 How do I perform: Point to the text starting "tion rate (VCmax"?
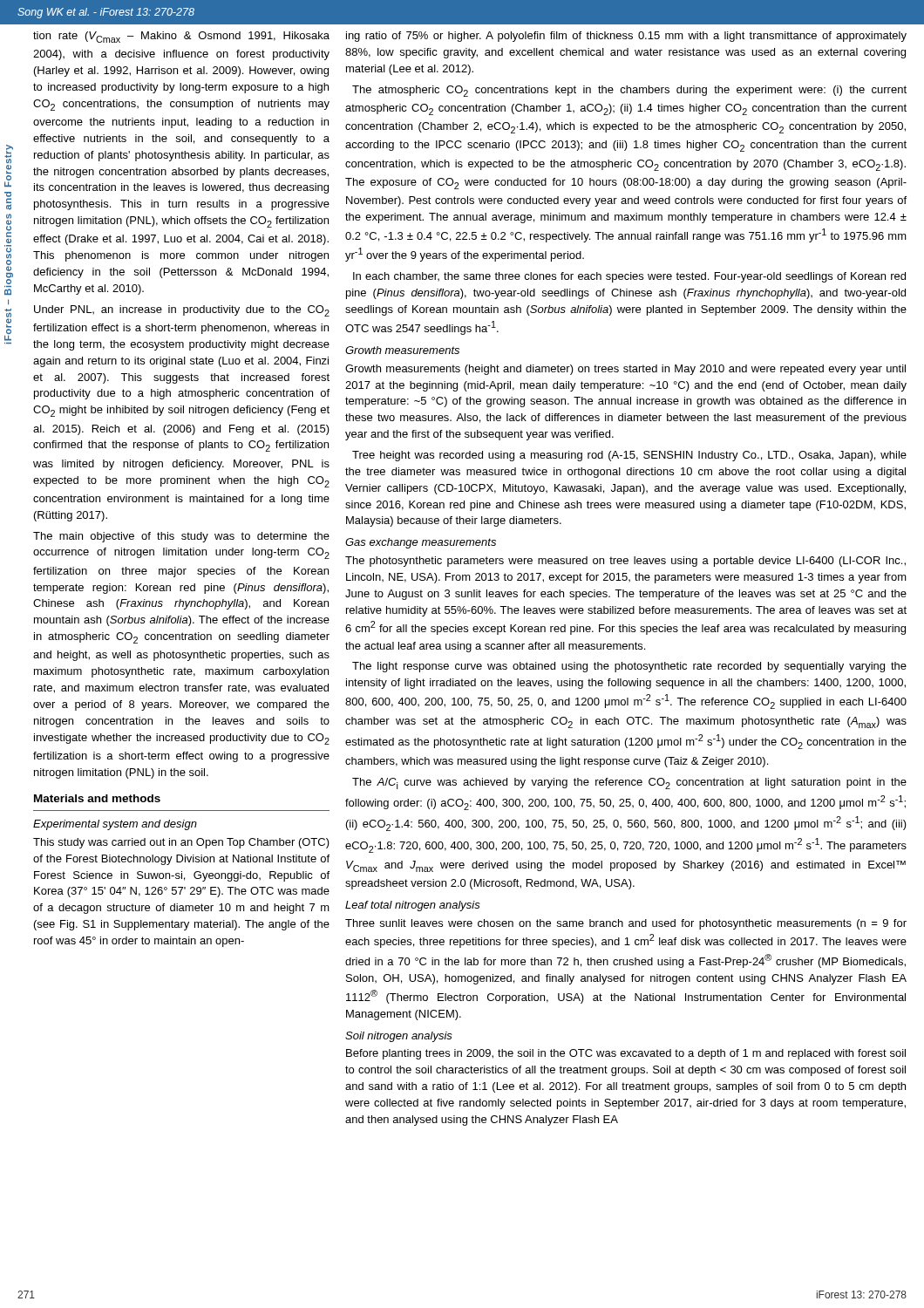[x=181, y=163]
